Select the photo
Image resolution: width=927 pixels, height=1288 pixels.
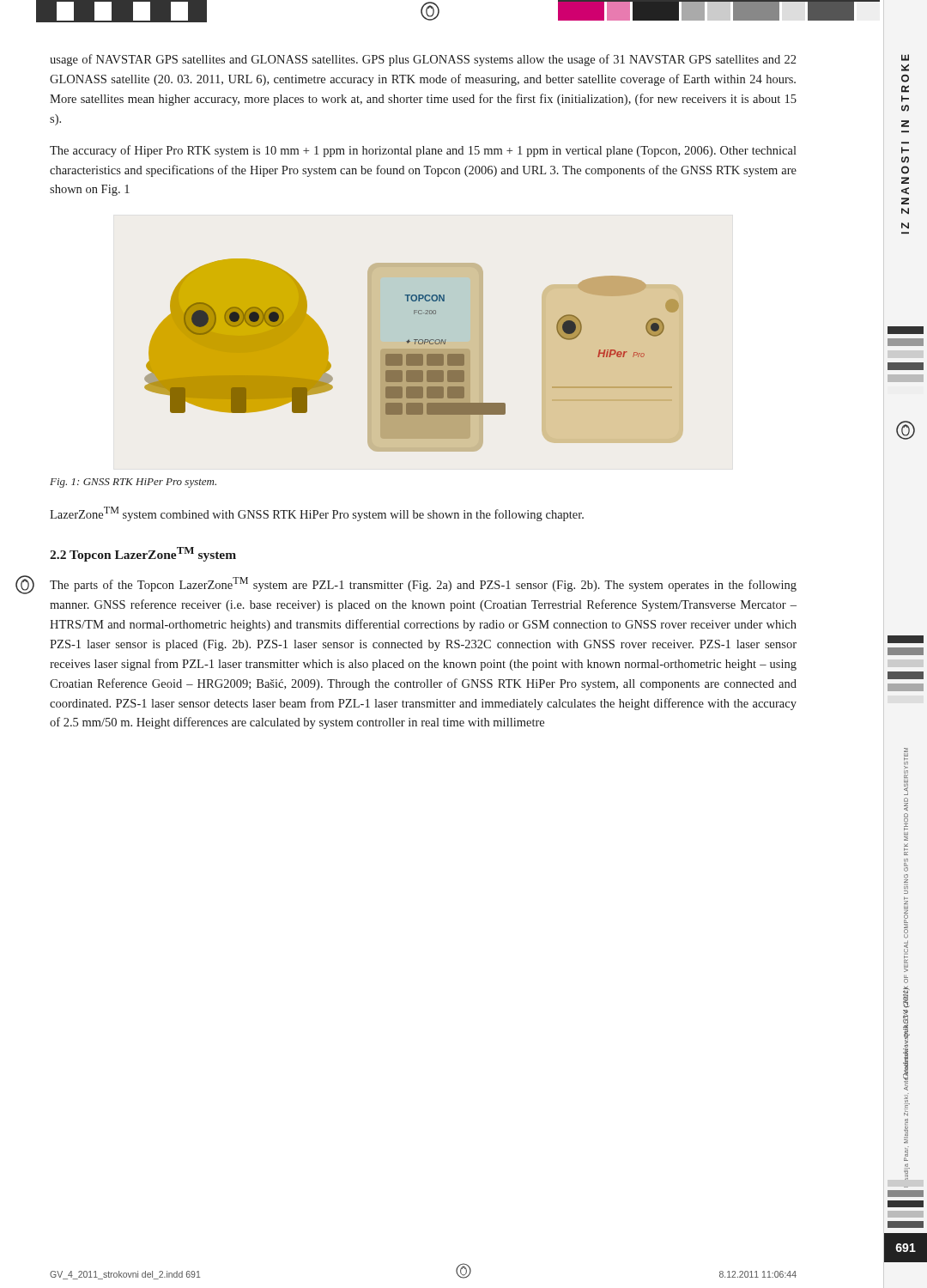pos(423,342)
